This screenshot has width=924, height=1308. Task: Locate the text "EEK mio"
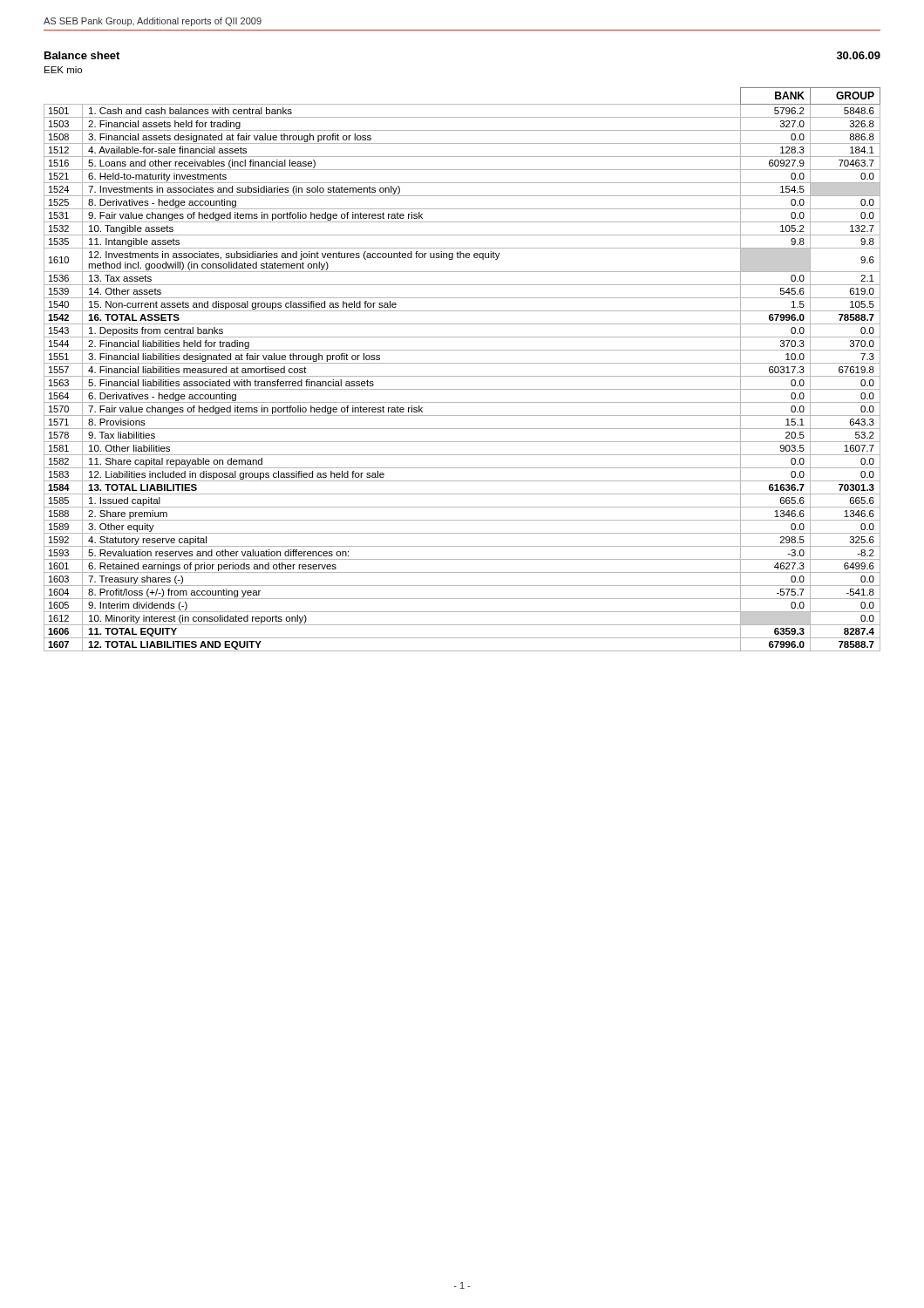pyautogui.click(x=63, y=70)
